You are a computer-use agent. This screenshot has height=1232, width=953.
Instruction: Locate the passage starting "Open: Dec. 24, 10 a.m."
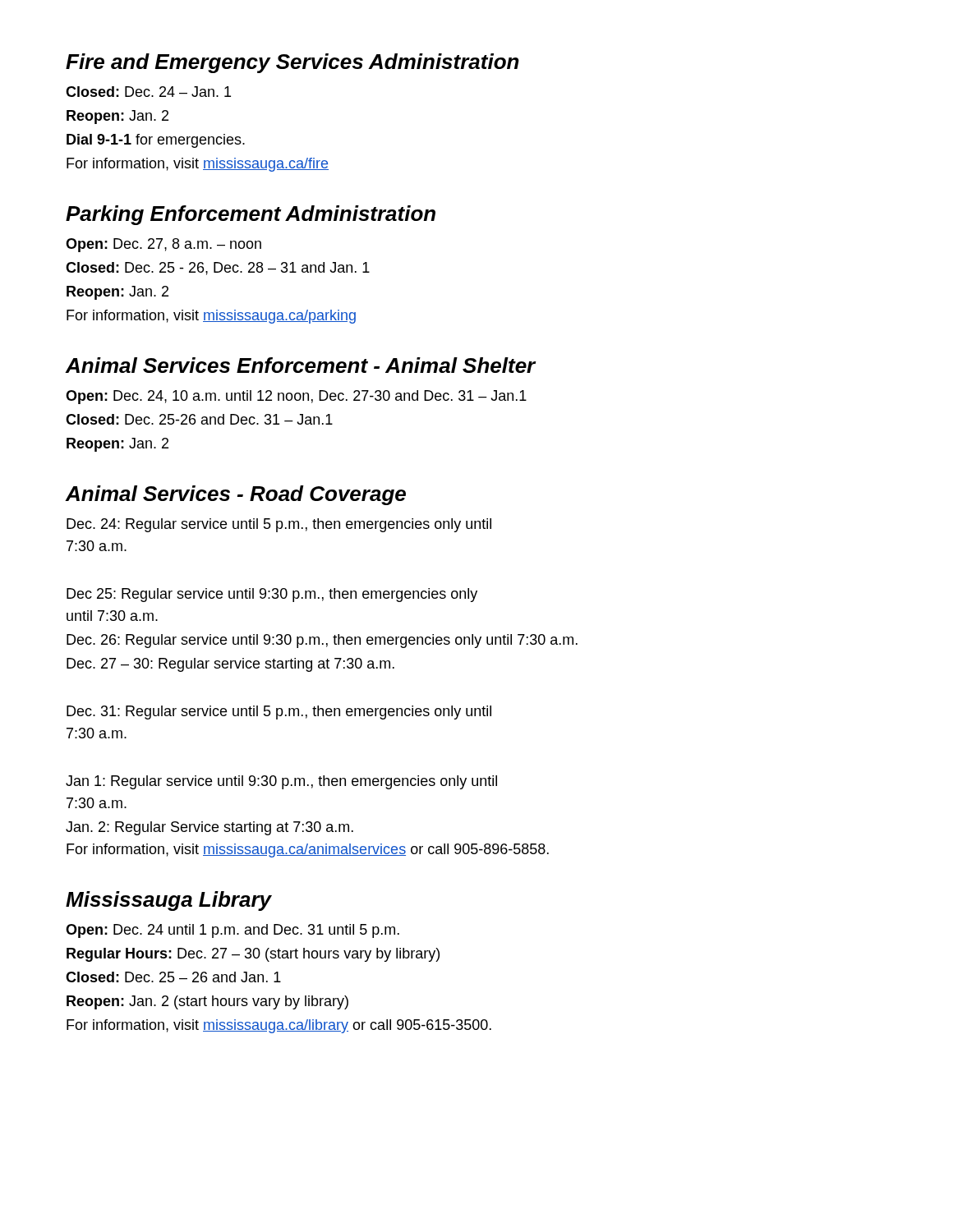[296, 397]
